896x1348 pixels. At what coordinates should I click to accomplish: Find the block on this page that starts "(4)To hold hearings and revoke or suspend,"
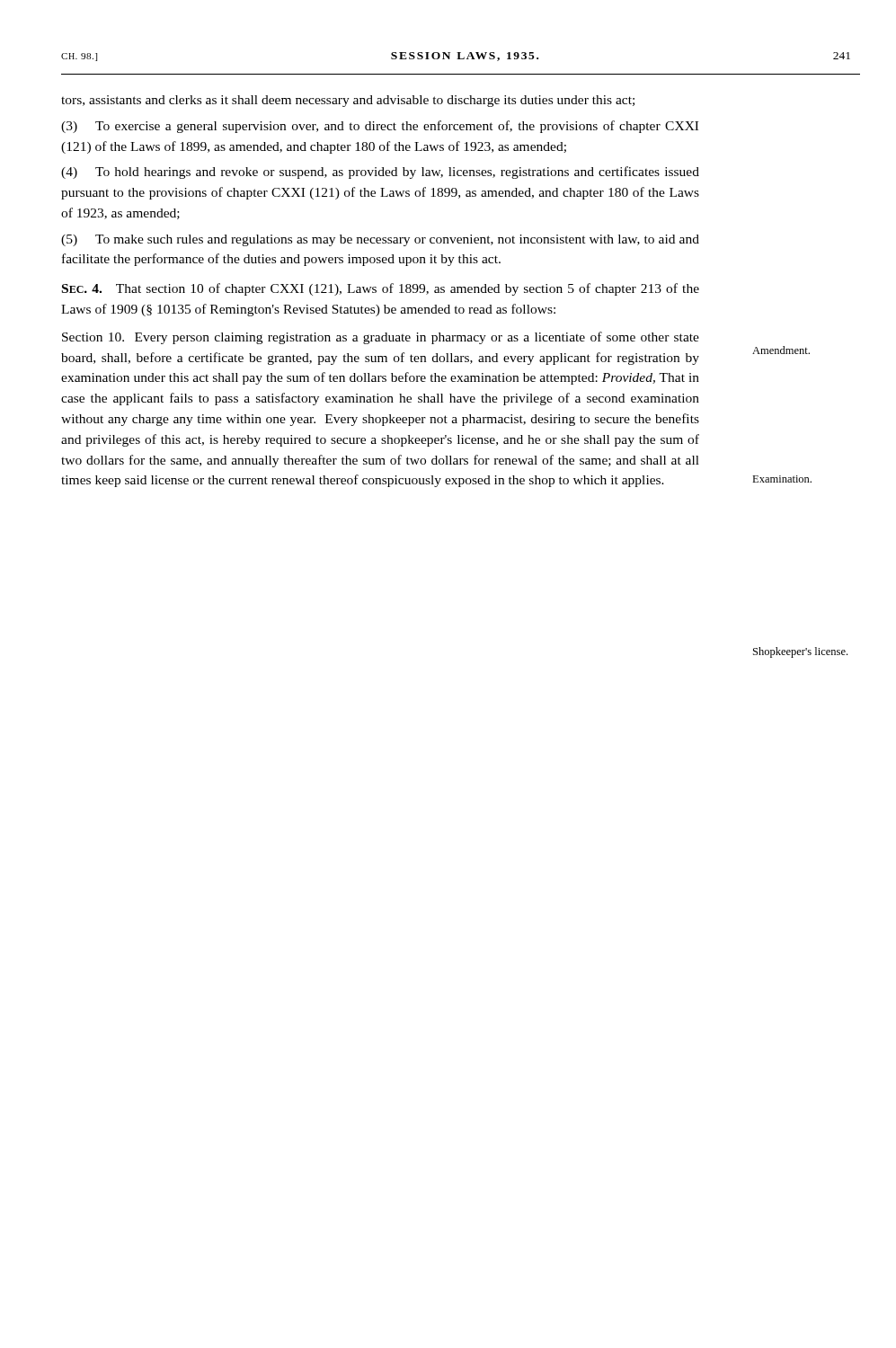(380, 191)
